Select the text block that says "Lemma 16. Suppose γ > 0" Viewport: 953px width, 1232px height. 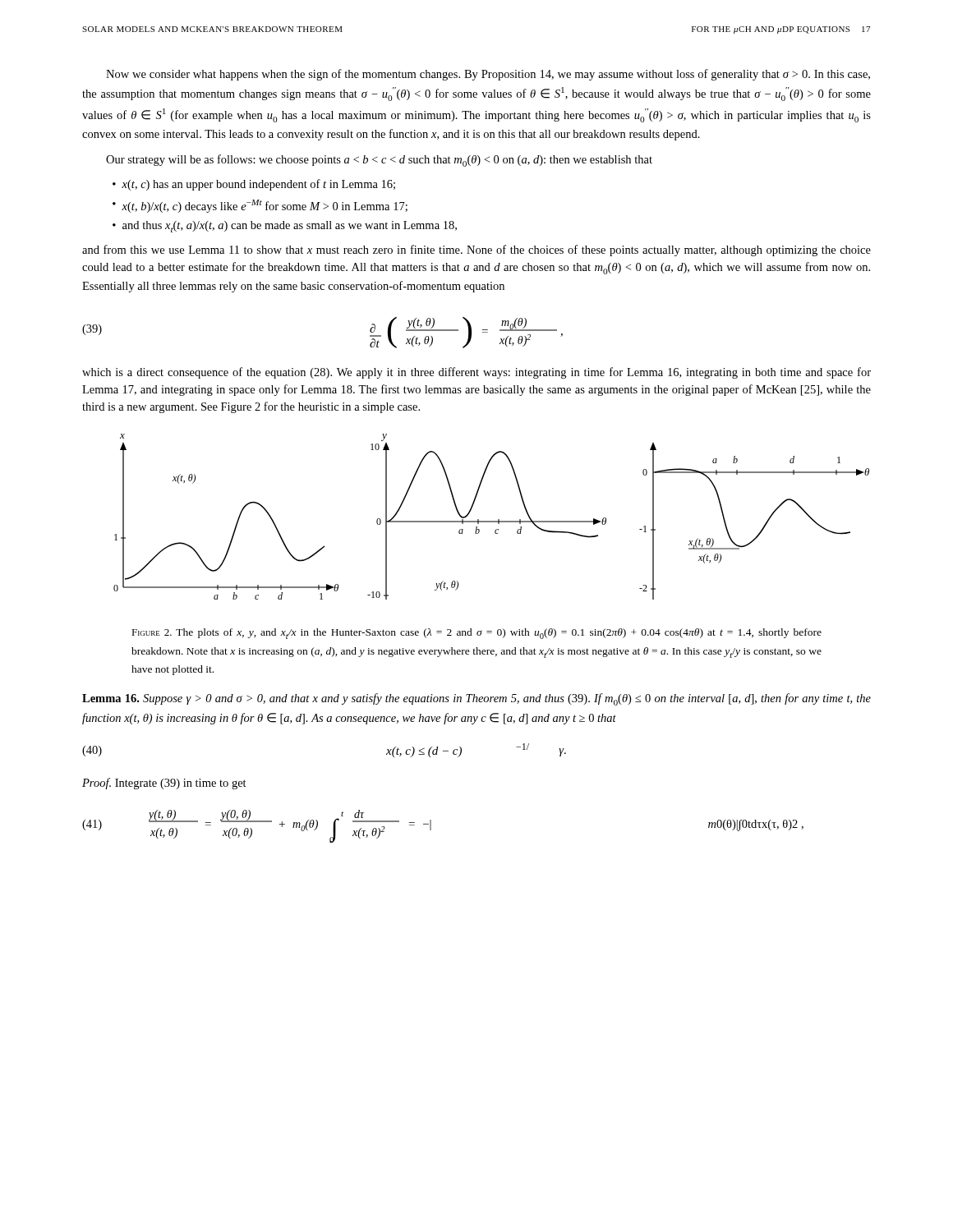click(476, 708)
